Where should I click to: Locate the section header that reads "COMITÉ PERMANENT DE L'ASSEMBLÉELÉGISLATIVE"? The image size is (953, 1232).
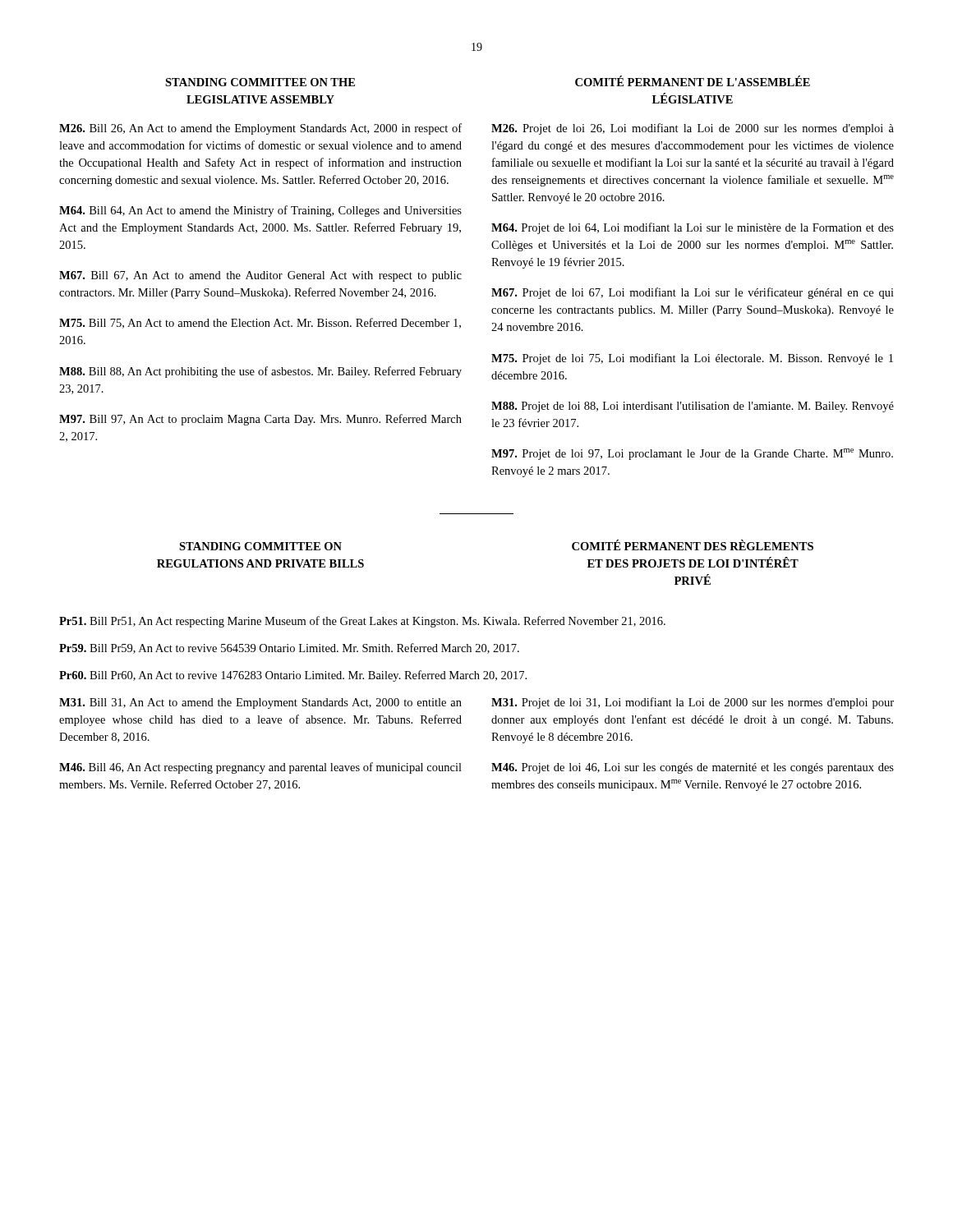point(693,91)
